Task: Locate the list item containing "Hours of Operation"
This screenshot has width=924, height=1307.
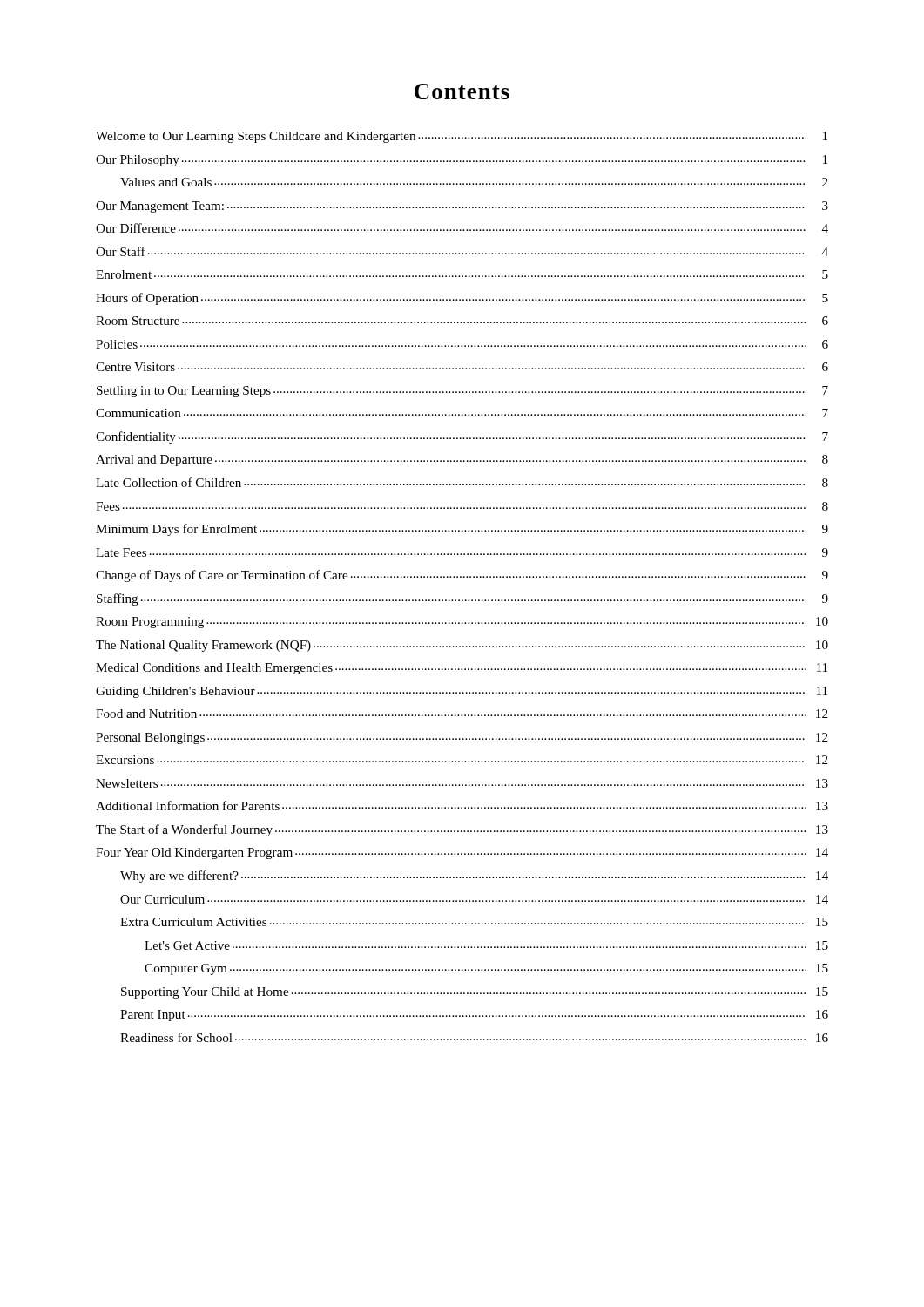Action: click(x=462, y=298)
